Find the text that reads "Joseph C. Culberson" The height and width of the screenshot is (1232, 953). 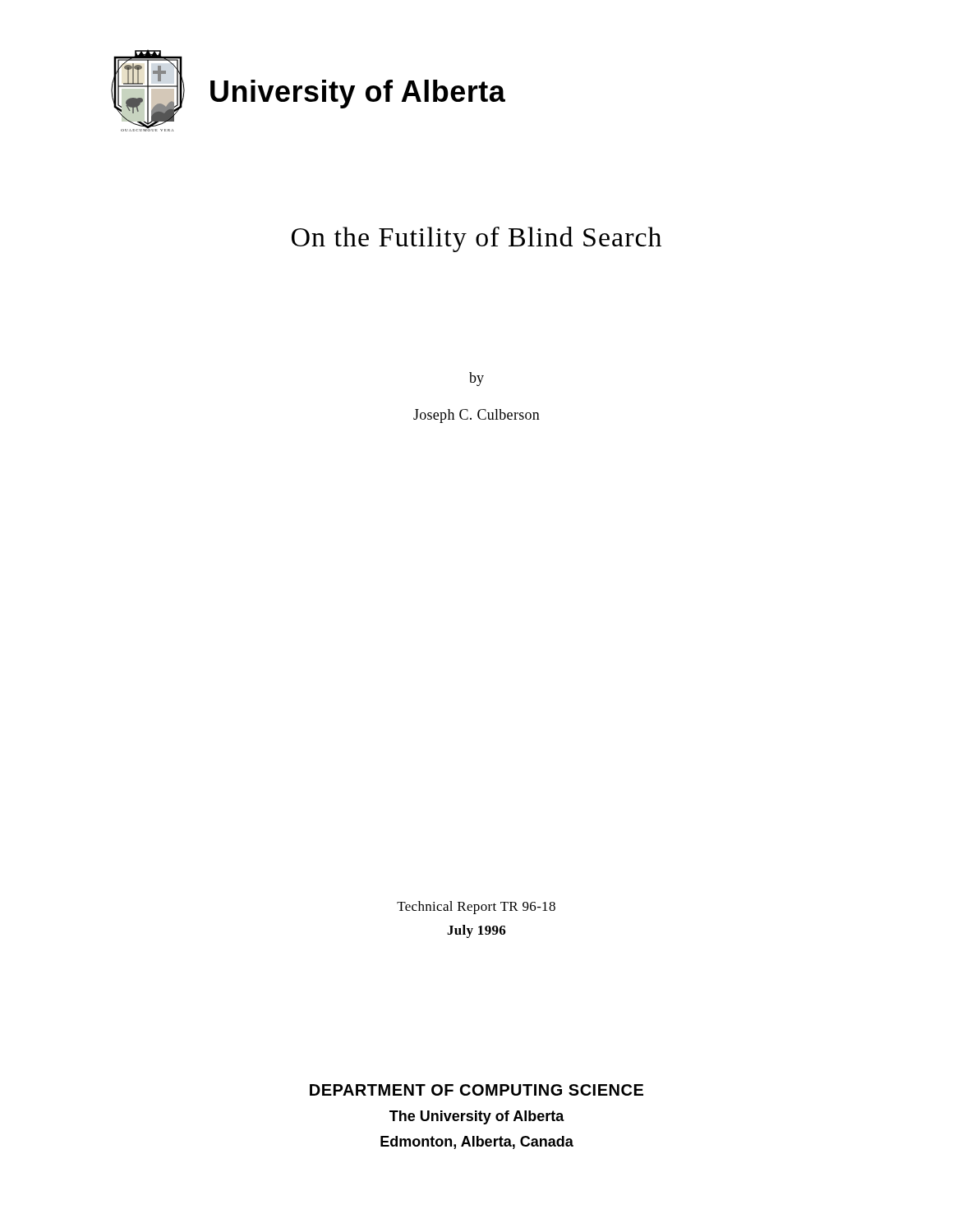click(476, 415)
